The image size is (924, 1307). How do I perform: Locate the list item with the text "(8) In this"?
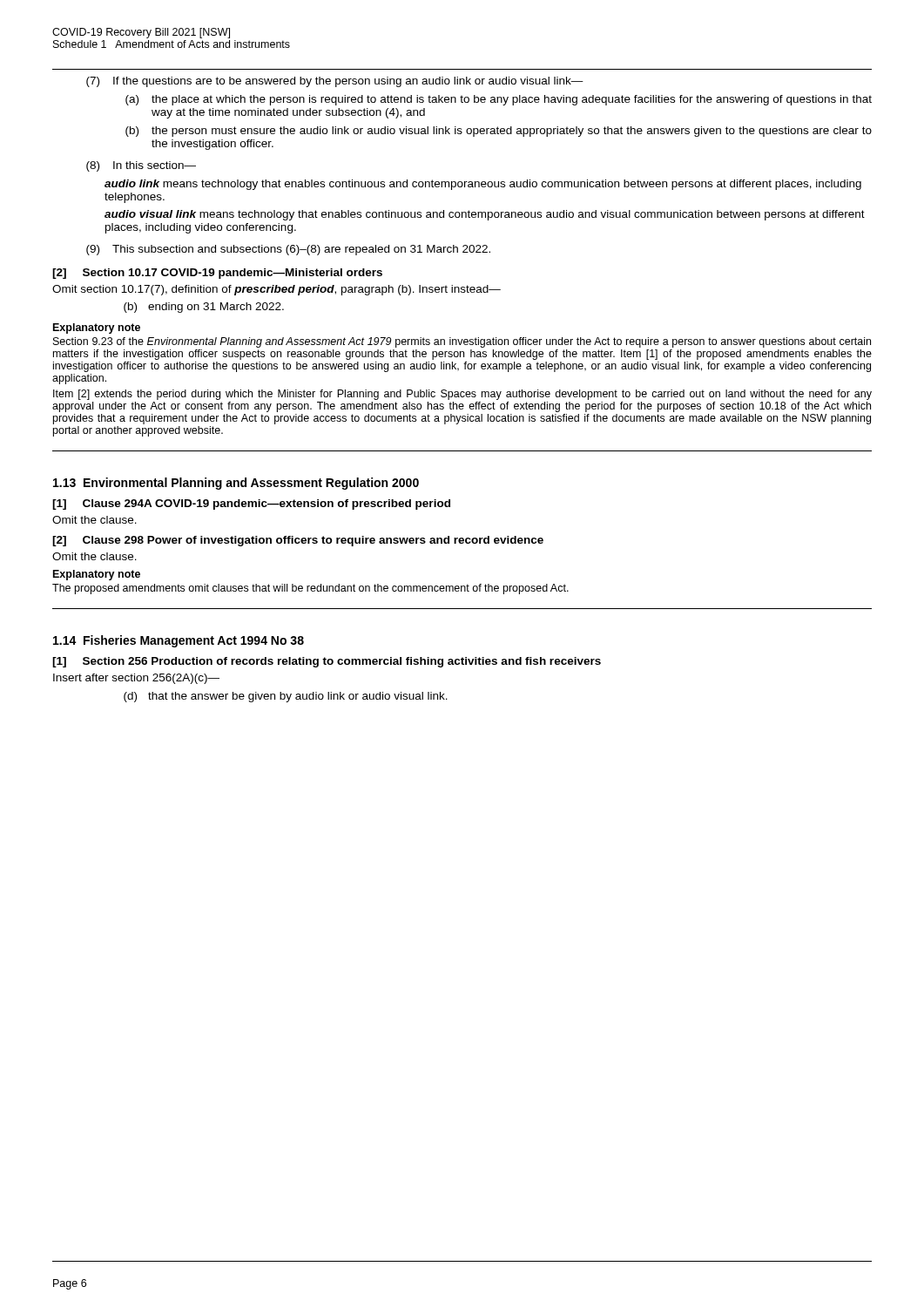[x=462, y=196]
